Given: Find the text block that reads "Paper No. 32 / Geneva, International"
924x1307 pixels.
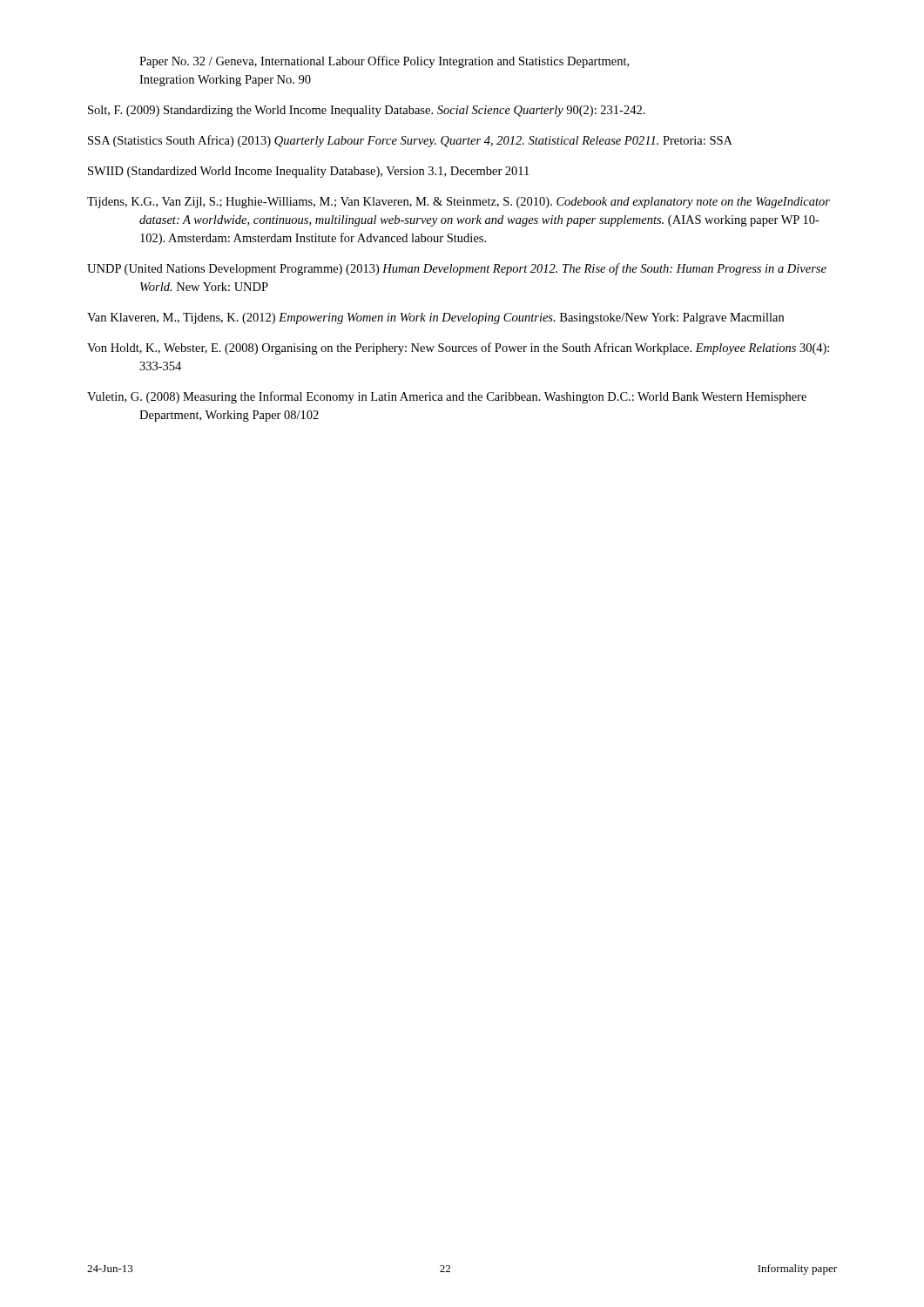Looking at the screenshot, I should pos(385,70).
